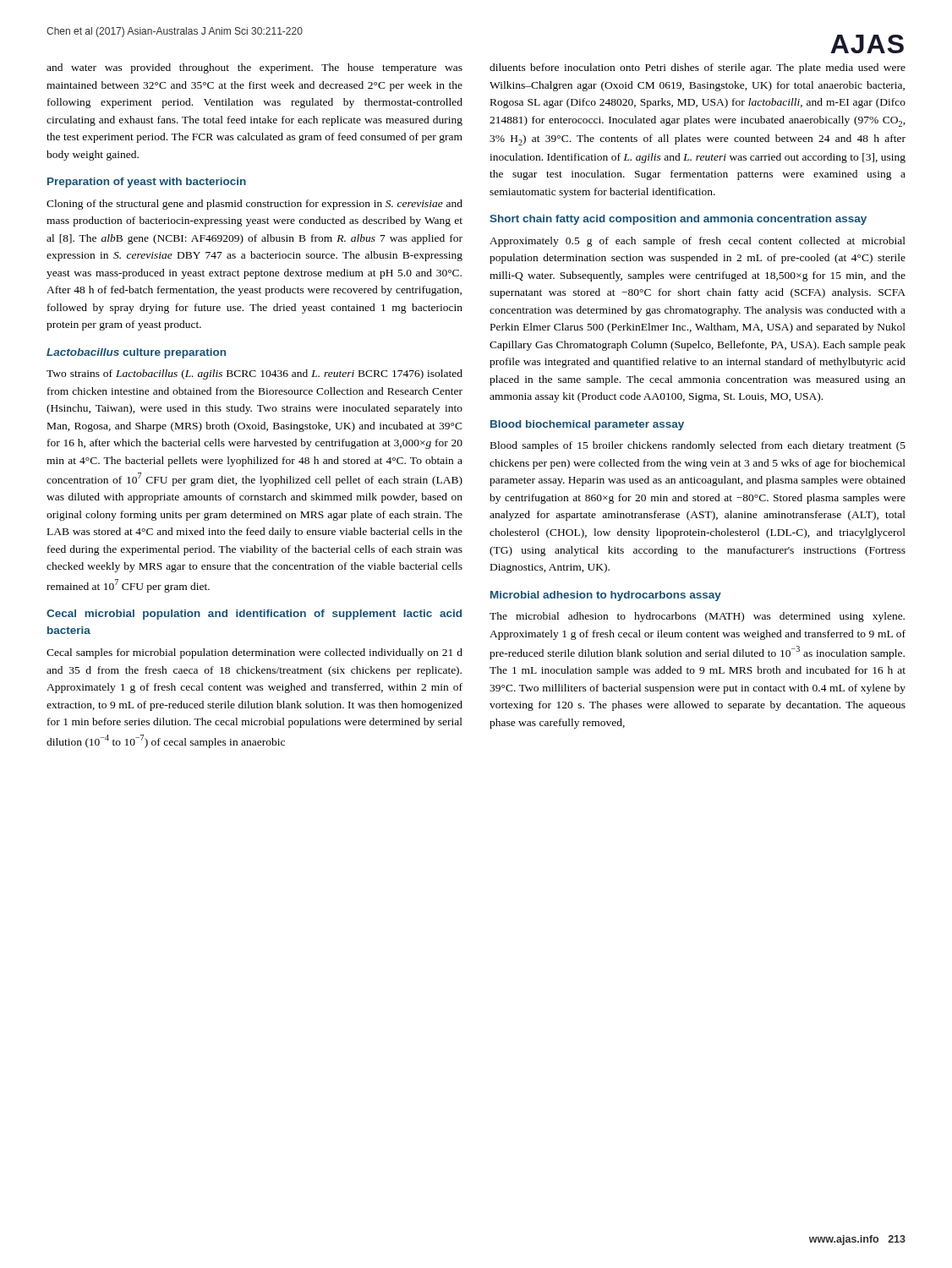Locate the section header that opens with "Cecal microbial population and identification of supplement"
952x1268 pixels.
point(254,622)
